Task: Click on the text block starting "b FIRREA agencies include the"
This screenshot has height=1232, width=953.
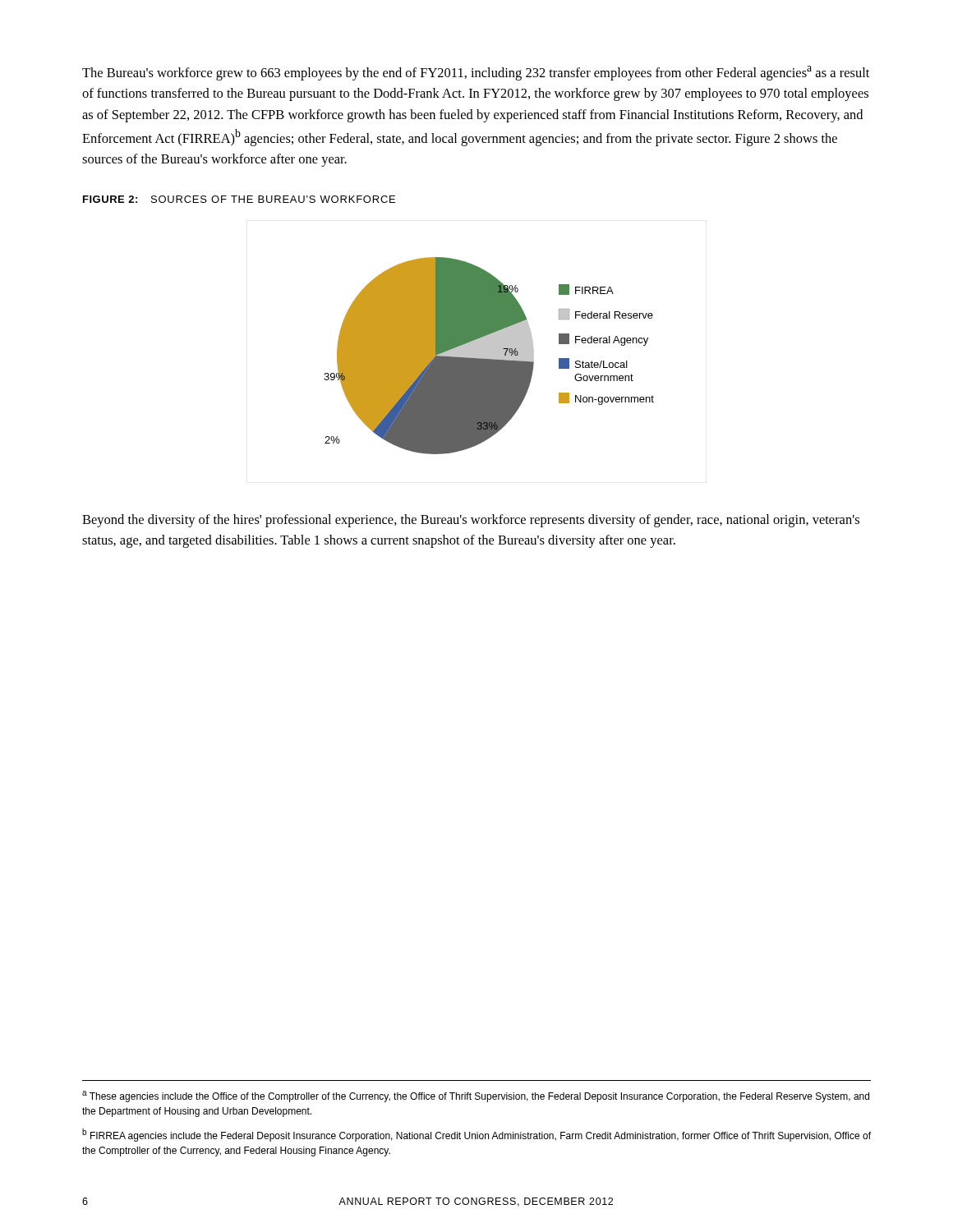Action: coord(476,1142)
